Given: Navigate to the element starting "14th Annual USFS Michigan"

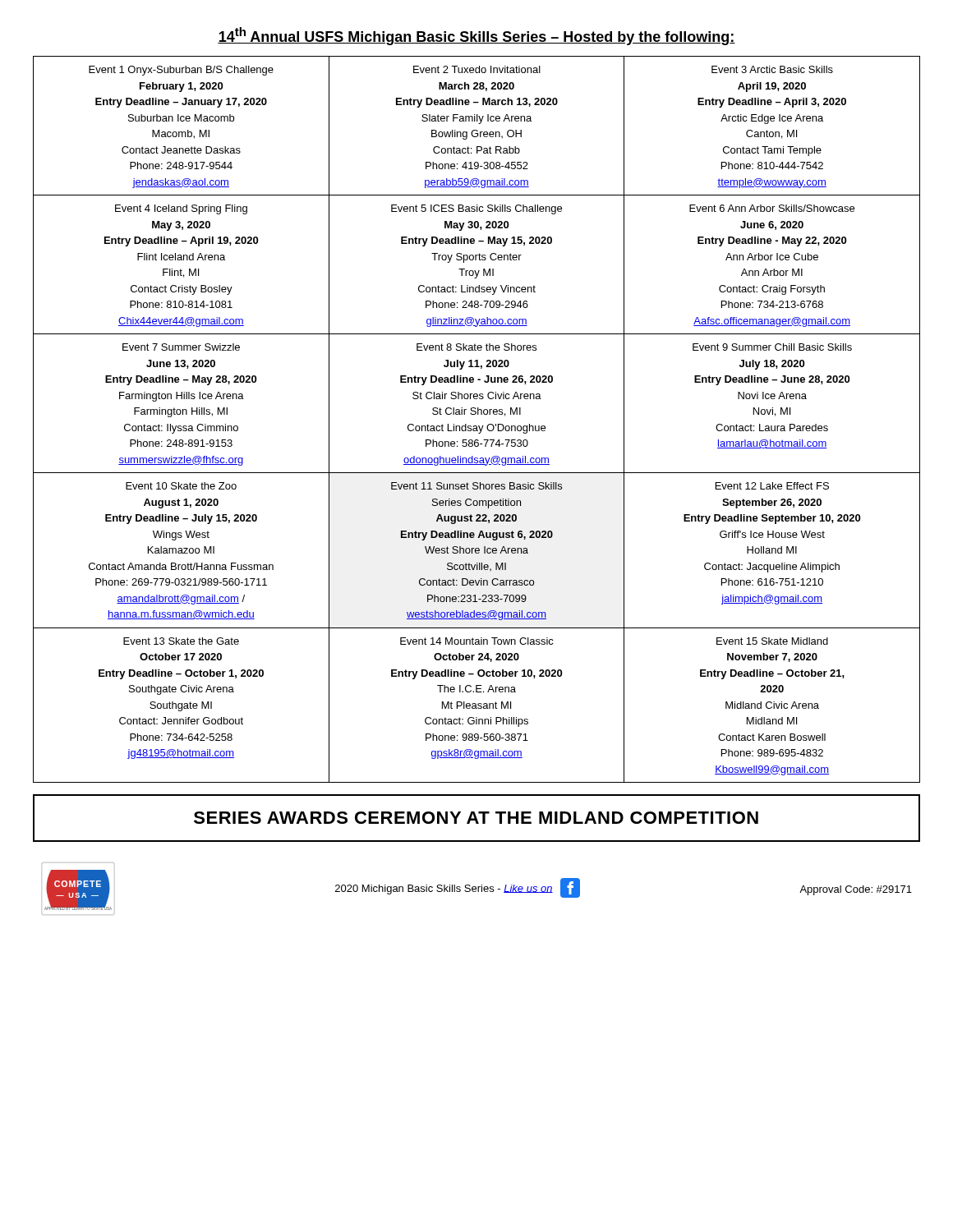Looking at the screenshot, I should click(476, 35).
